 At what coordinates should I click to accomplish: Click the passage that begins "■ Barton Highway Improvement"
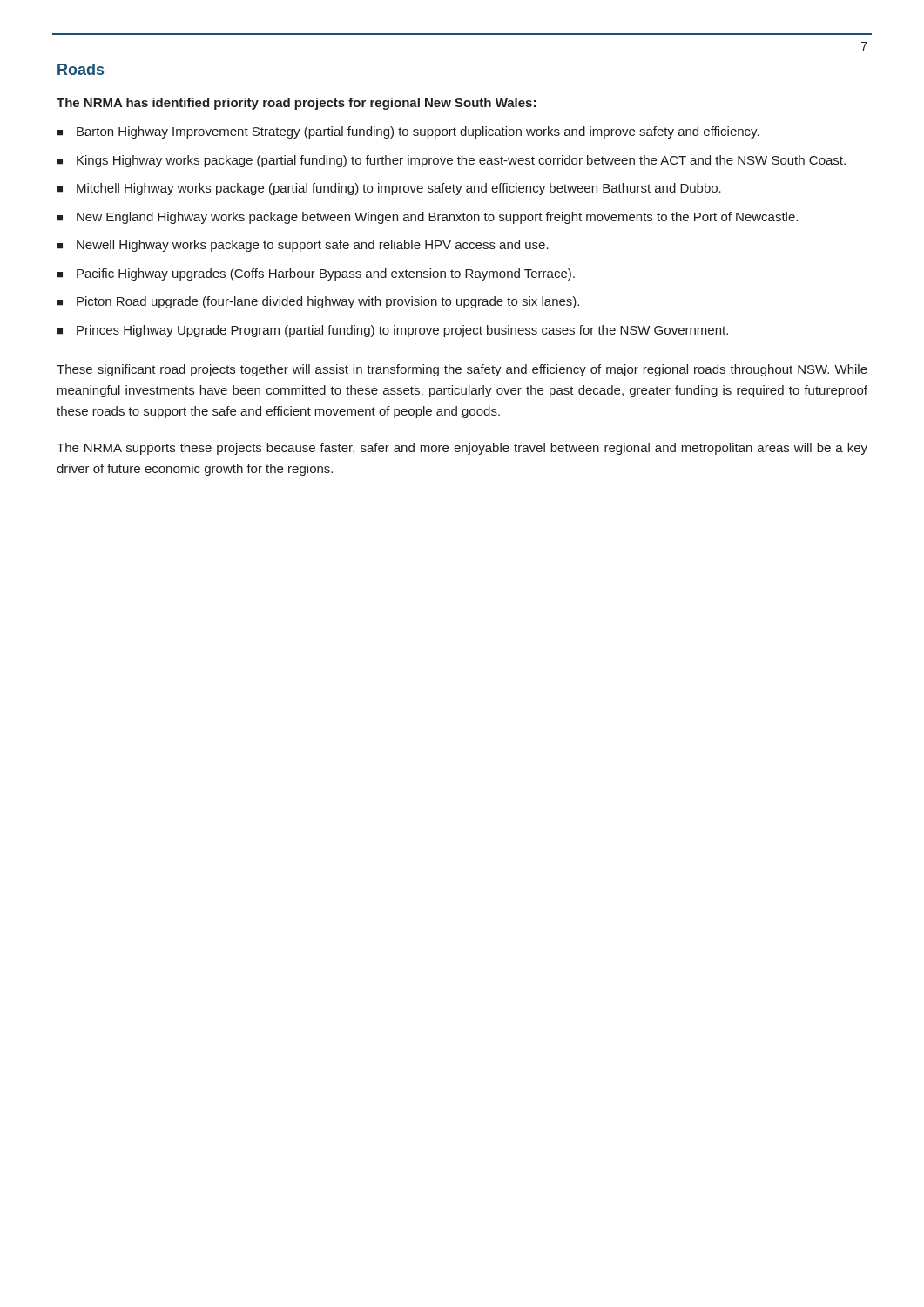click(x=462, y=132)
